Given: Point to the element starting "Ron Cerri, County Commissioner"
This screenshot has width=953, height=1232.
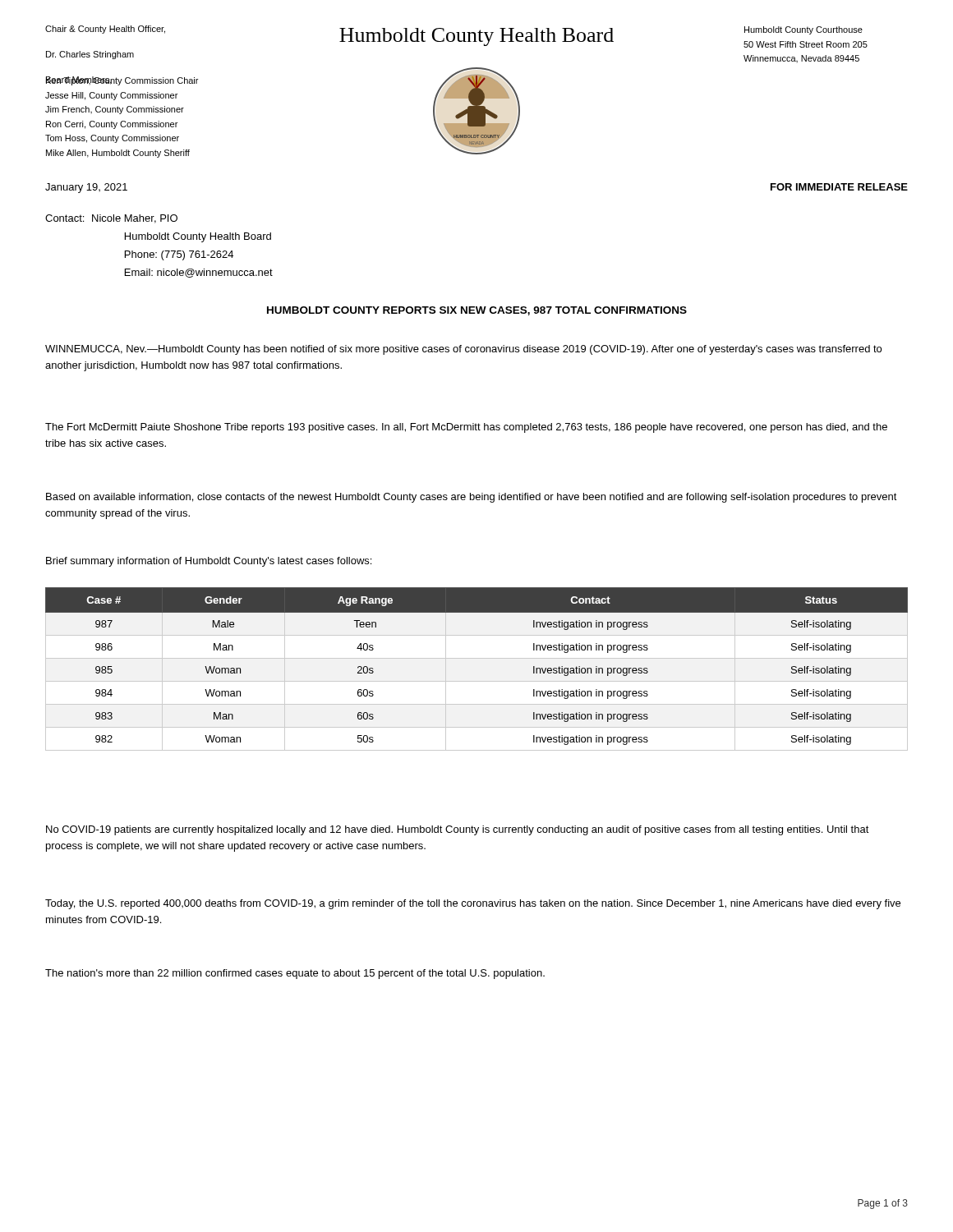Looking at the screenshot, I should [111, 124].
